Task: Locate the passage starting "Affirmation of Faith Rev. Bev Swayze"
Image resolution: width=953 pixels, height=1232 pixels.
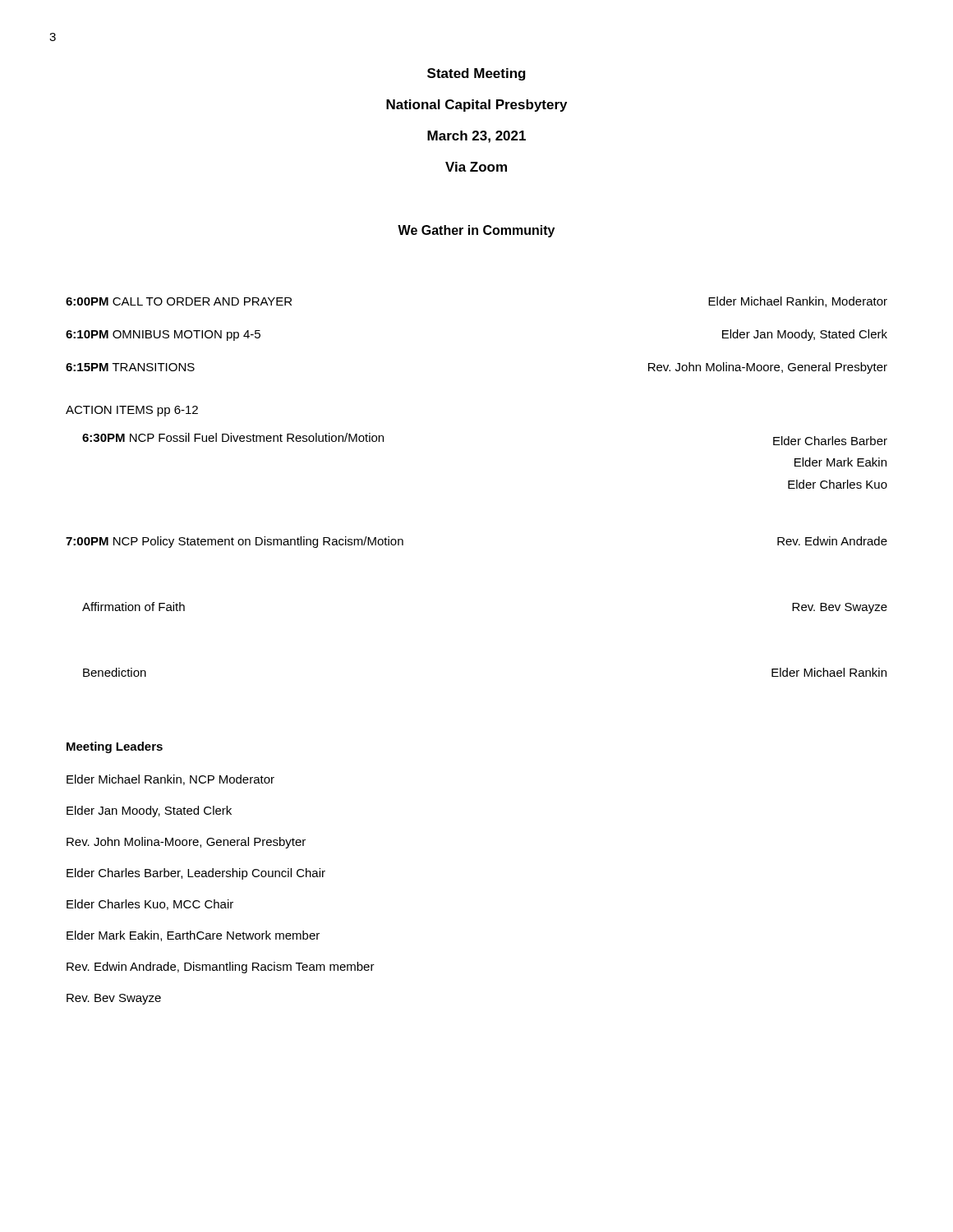Action: point(129,607)
